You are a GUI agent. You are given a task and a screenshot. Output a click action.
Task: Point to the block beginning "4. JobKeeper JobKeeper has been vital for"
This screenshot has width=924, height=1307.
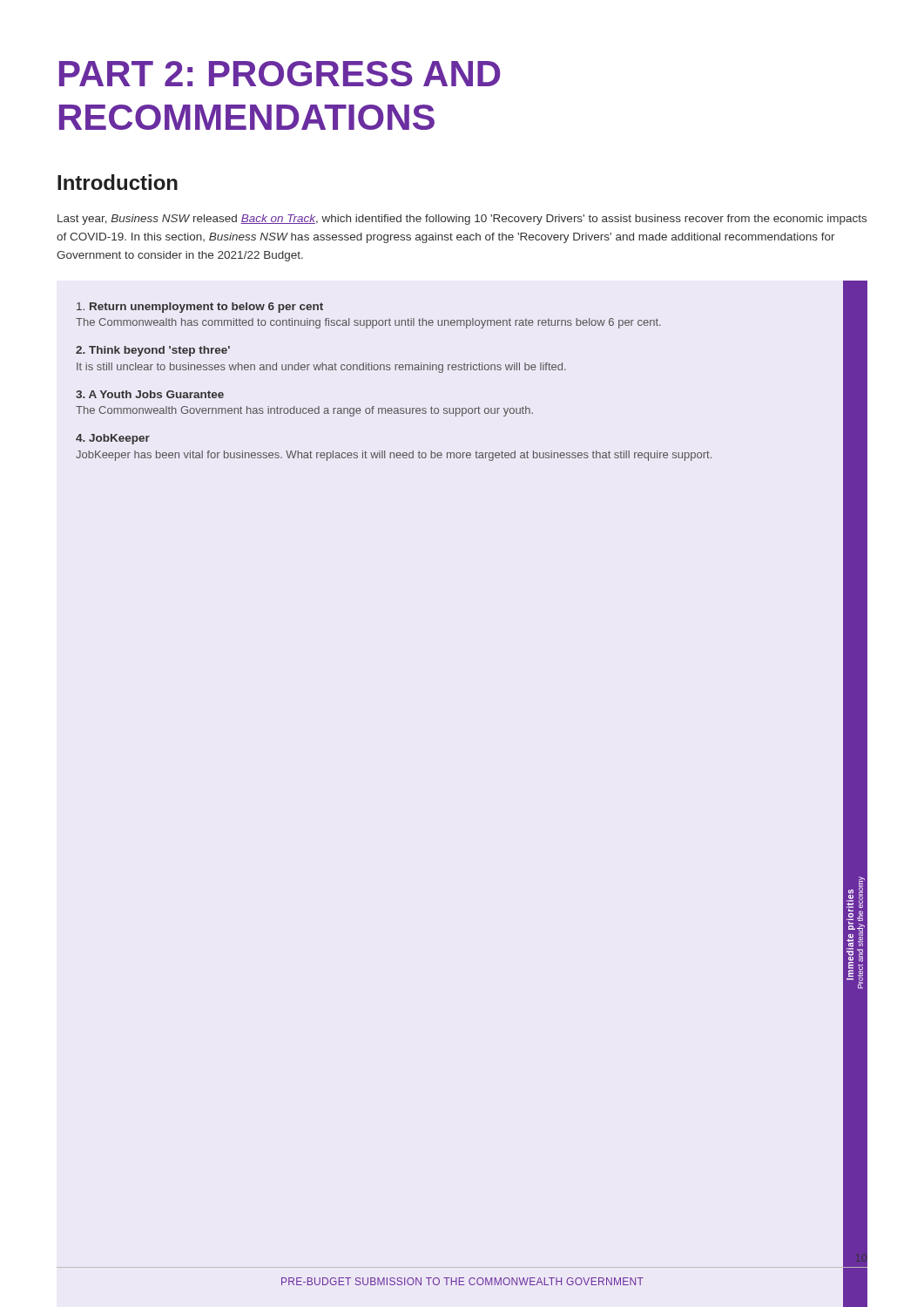pyautogui.click(x=450, y=446)
